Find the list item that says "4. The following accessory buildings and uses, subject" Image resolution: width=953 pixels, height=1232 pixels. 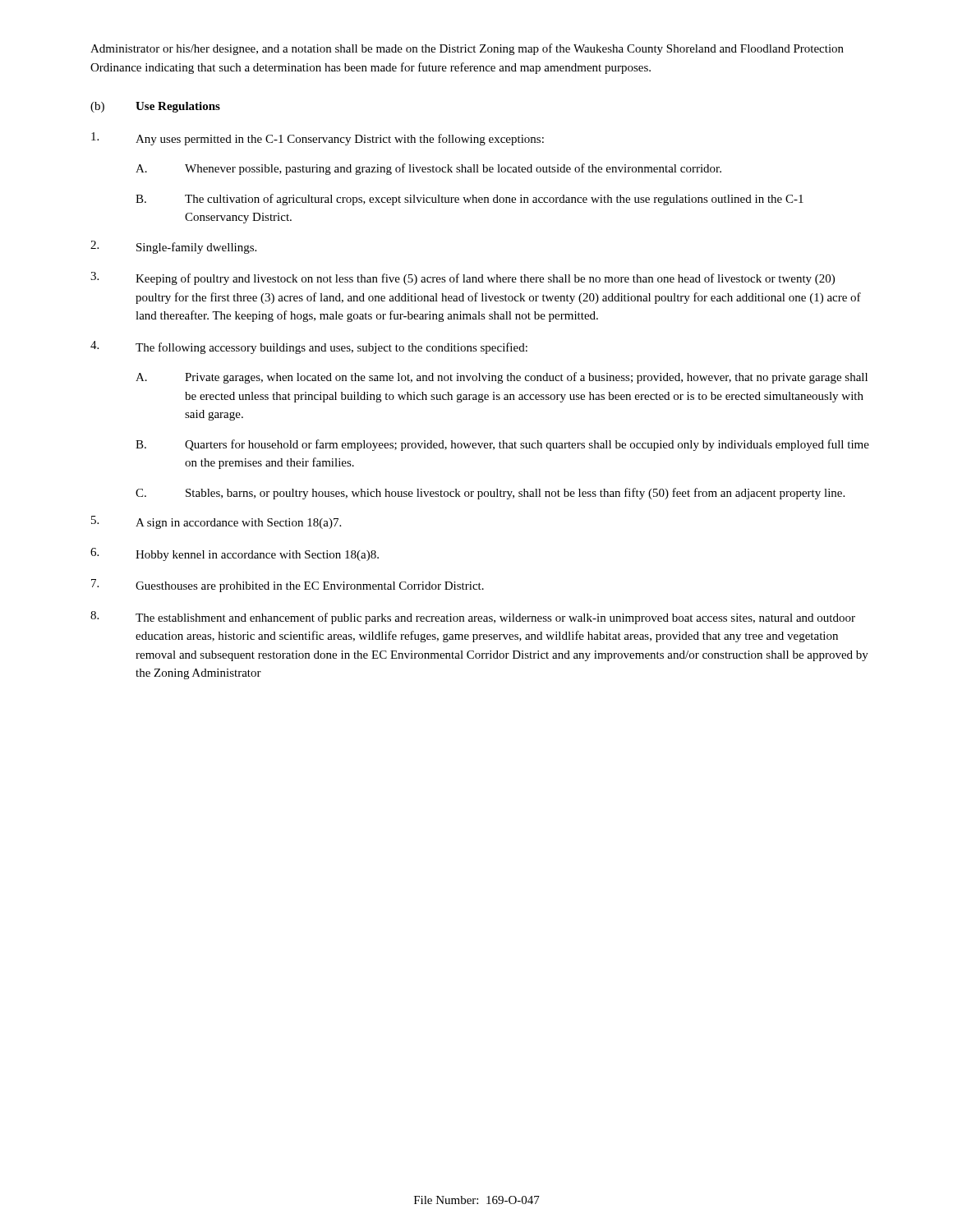[309, 347]
